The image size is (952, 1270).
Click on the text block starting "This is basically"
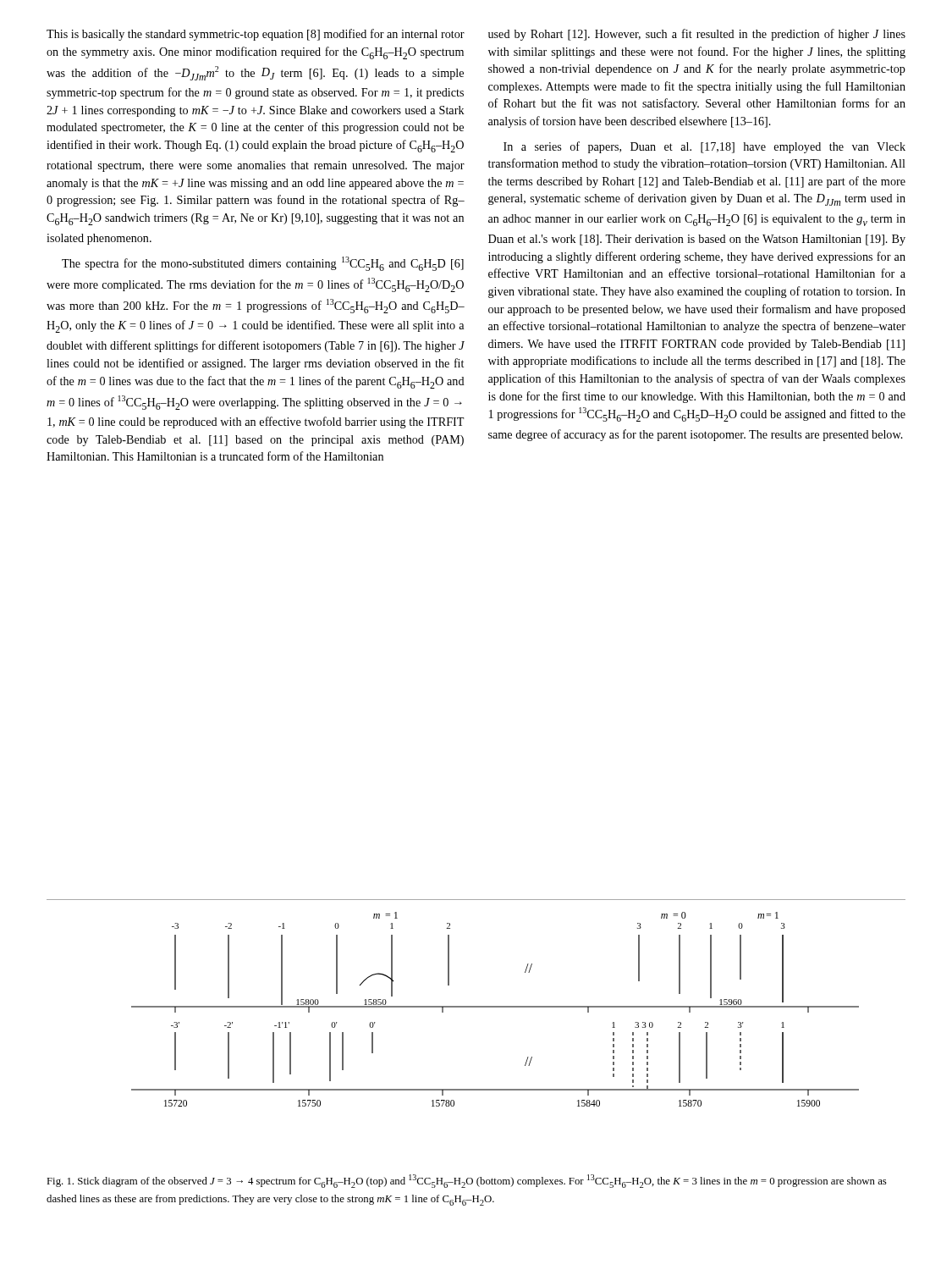256,35
